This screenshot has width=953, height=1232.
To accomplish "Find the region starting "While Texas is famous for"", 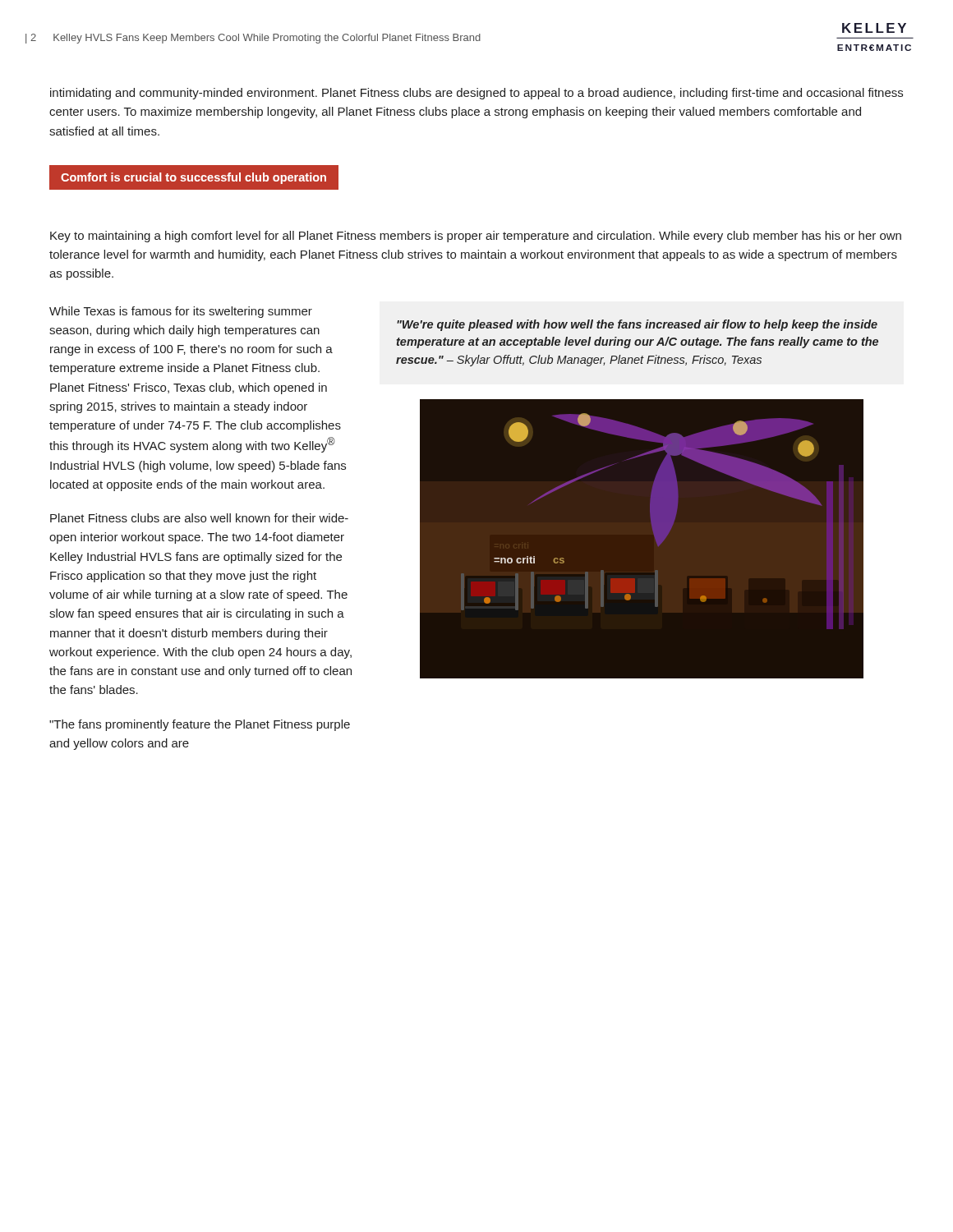I will [x=201, y=397].
